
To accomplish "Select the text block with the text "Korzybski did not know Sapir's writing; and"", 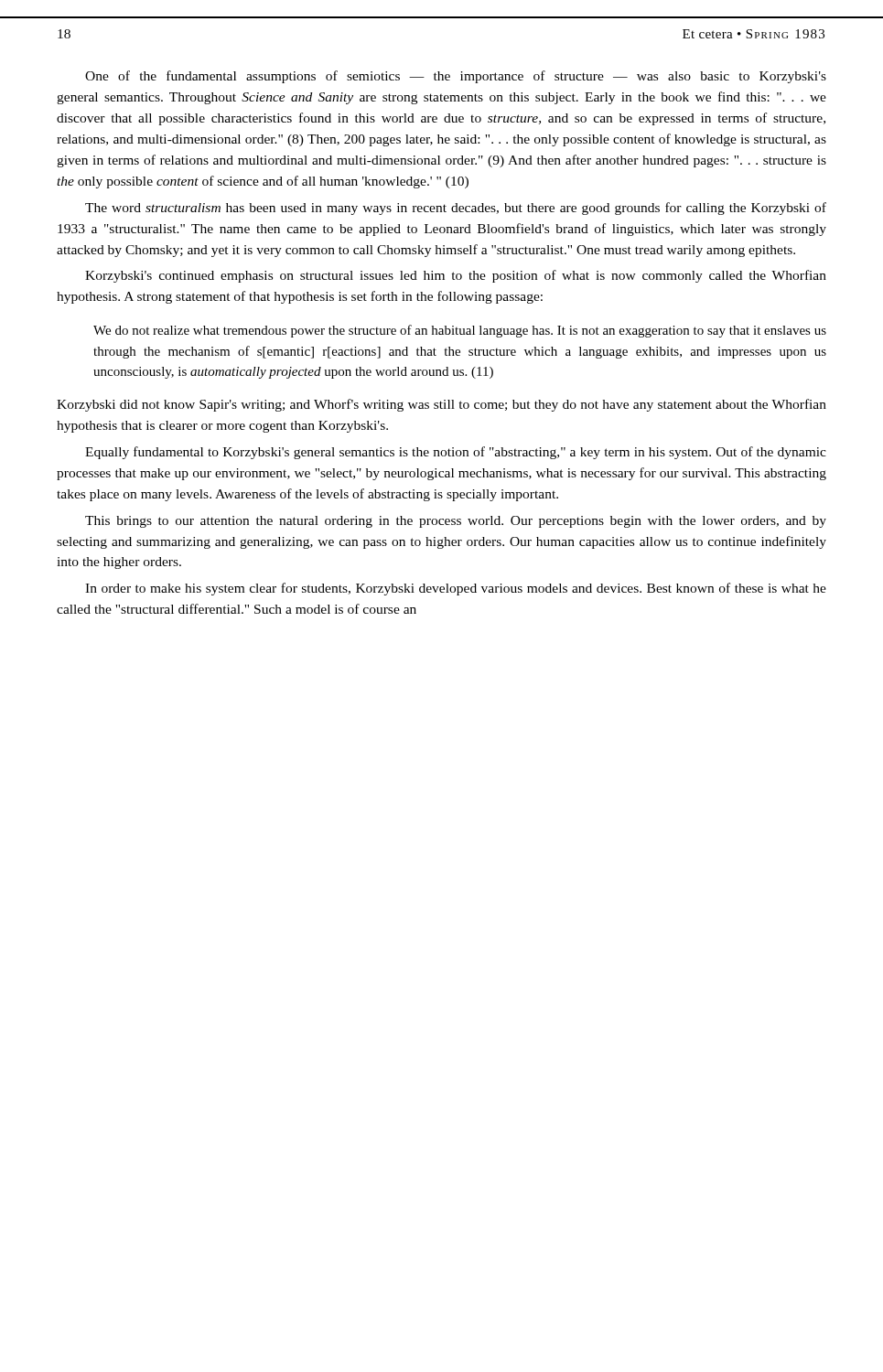I will pyautogui.click(x=442, y=415).
